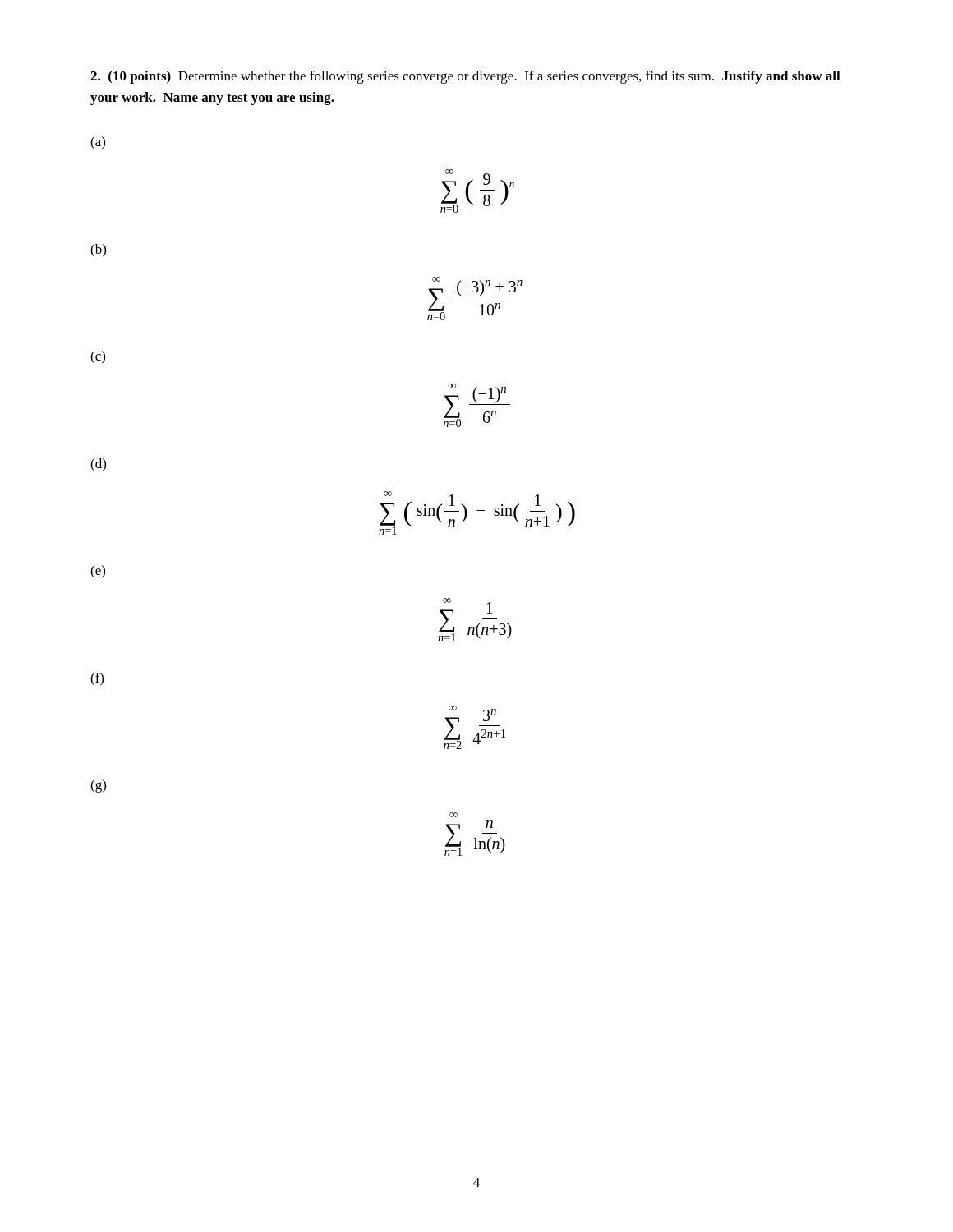Locate the region starting "∞ ∑ n=2 3n"
The width and height of the screenshot is (953, 1232).
476,726
